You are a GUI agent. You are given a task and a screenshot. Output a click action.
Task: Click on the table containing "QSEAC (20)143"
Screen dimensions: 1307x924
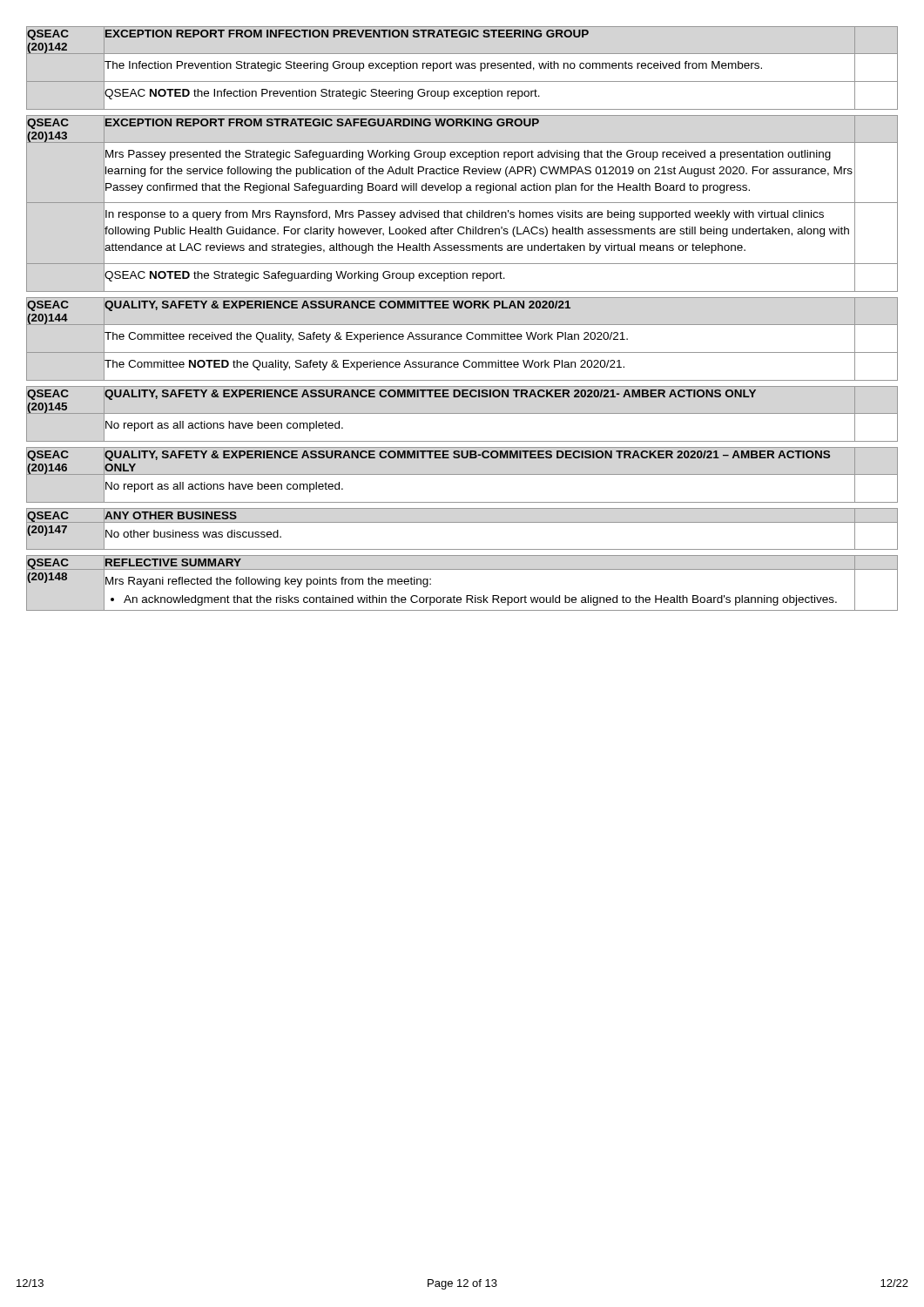(x=462, y=203)
